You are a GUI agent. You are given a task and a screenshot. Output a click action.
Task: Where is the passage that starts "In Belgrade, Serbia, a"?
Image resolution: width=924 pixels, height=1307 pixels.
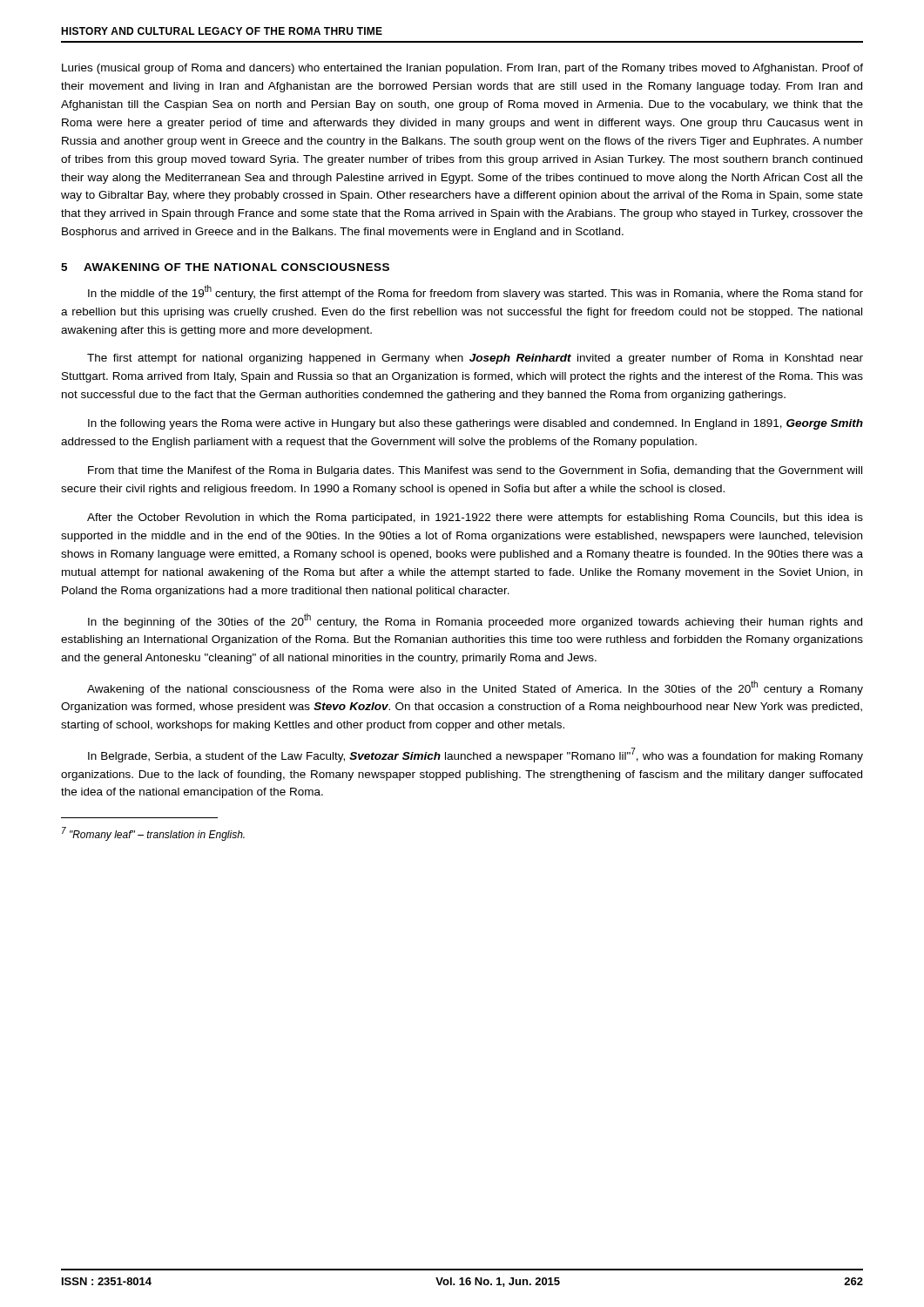[462, 773]
